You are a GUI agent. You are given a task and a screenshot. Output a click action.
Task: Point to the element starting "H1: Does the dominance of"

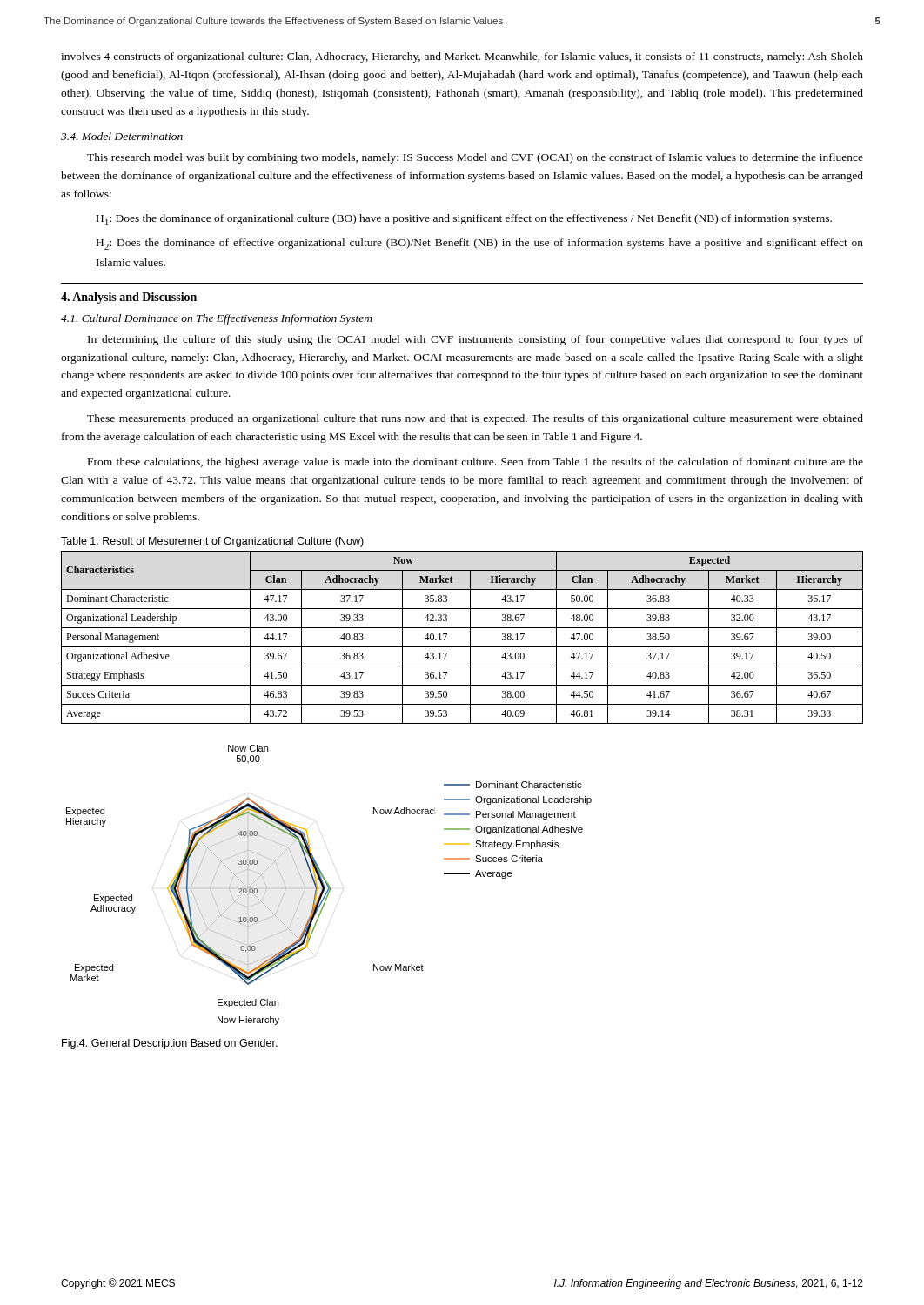pyautogui.click(x=464, y=220)
